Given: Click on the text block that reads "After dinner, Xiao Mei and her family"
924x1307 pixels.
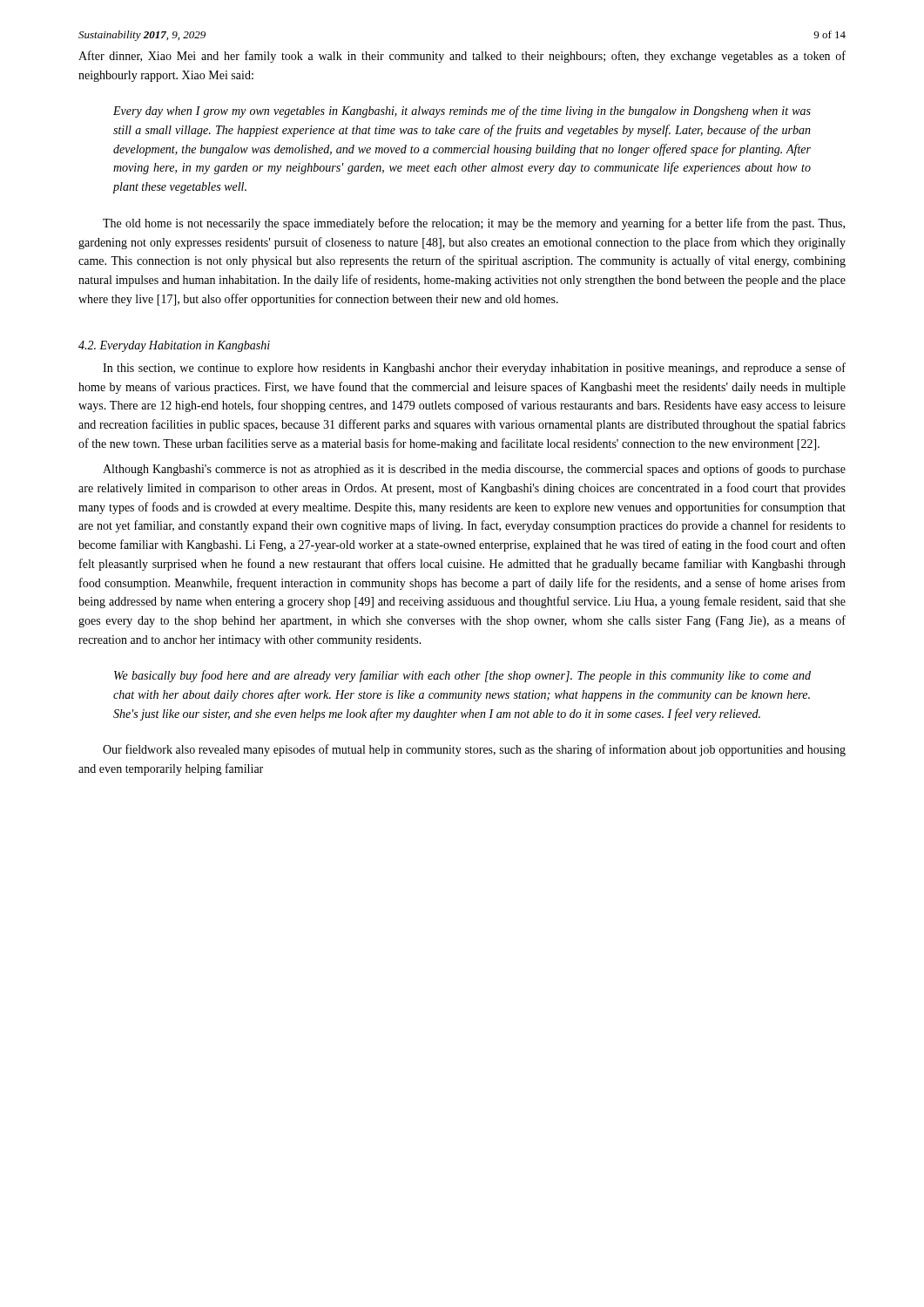Looking at the screenshot, I should (462, 66).
